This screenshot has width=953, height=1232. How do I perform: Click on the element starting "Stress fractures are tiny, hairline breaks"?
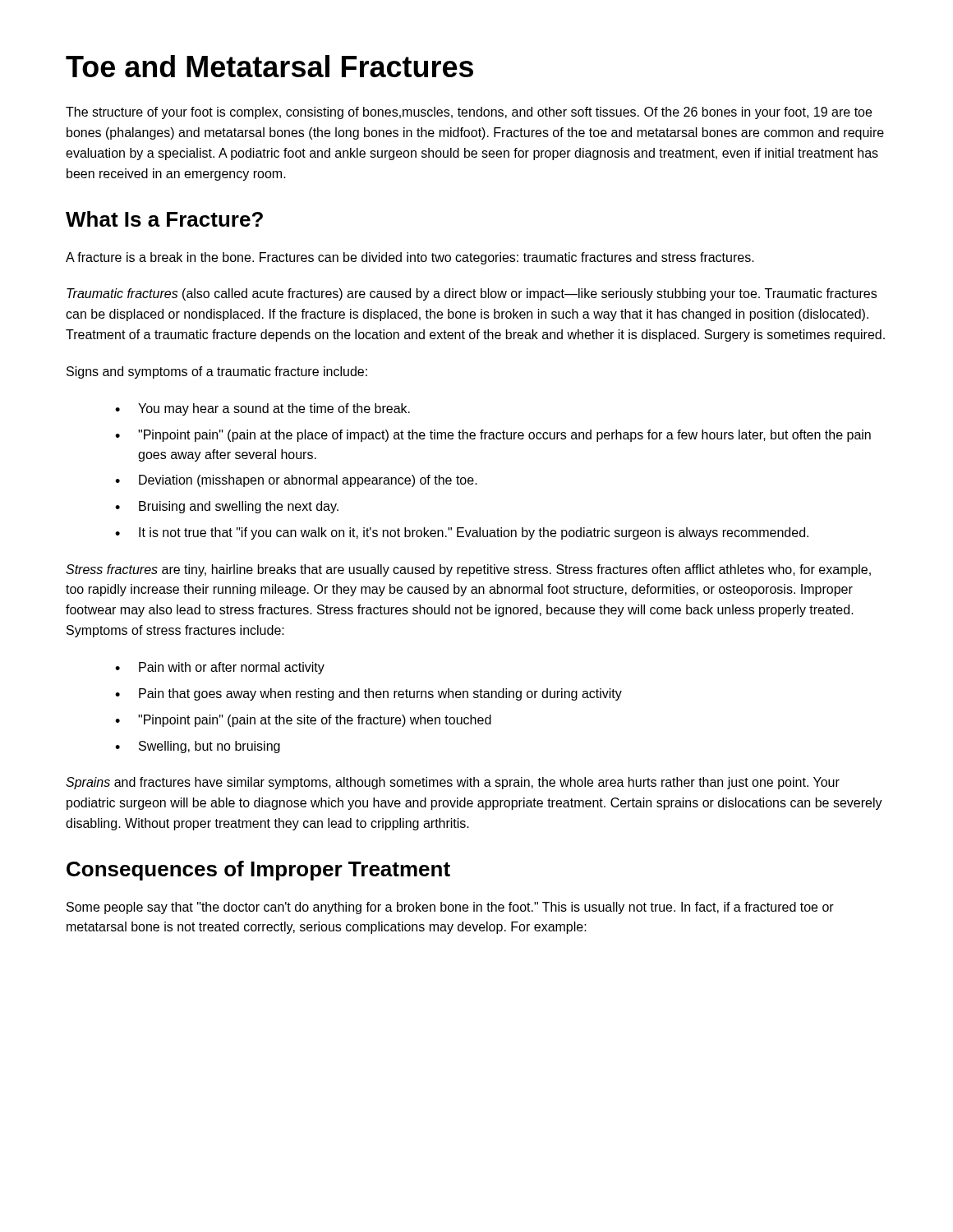pyautogui.click(x=469, y=600)
